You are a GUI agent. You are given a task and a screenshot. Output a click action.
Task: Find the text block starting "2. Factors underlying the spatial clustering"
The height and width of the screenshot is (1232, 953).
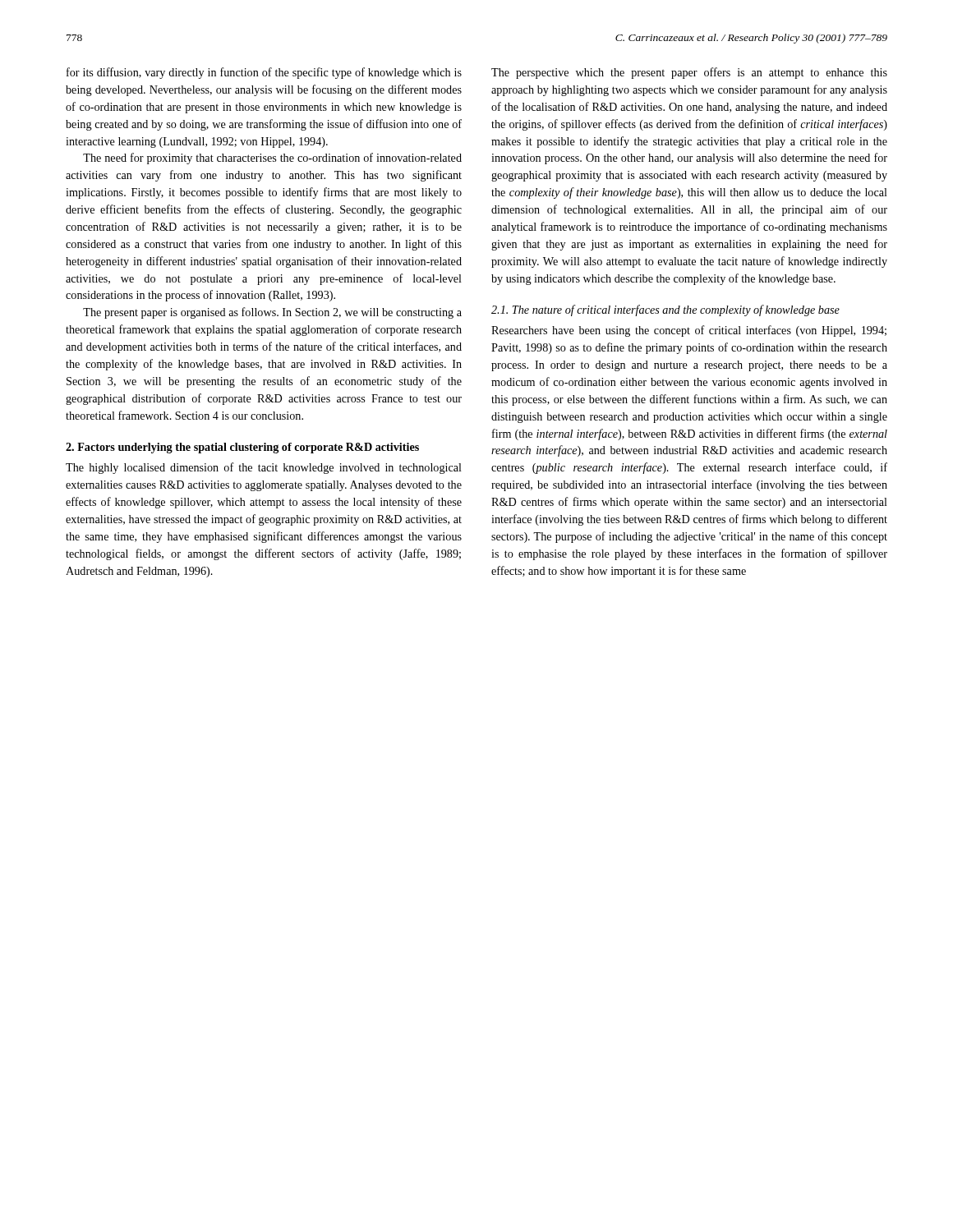264,447
